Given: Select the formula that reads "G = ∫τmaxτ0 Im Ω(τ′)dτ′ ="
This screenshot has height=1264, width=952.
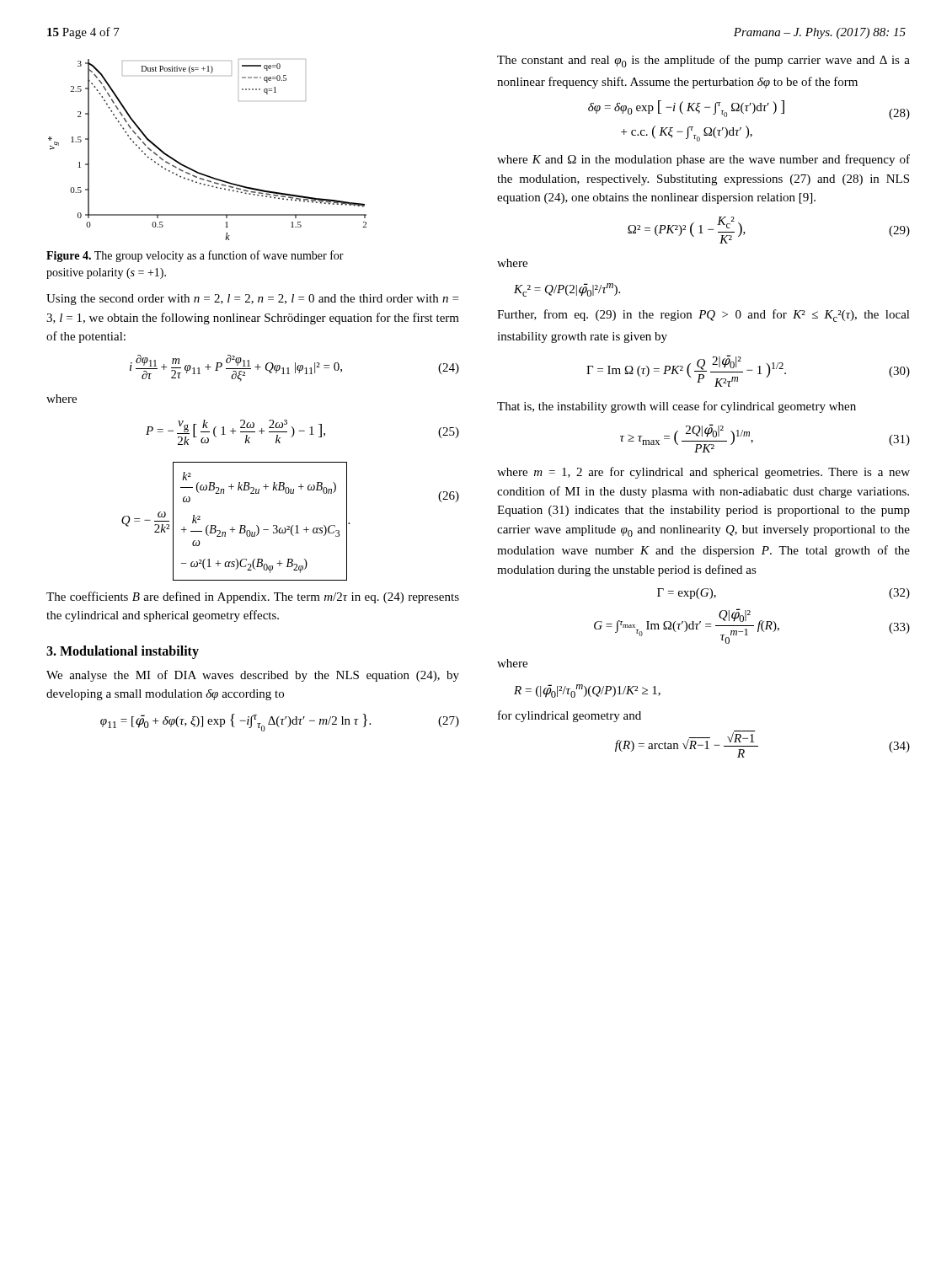Looking at the screenshot, I should coord(703,627).
